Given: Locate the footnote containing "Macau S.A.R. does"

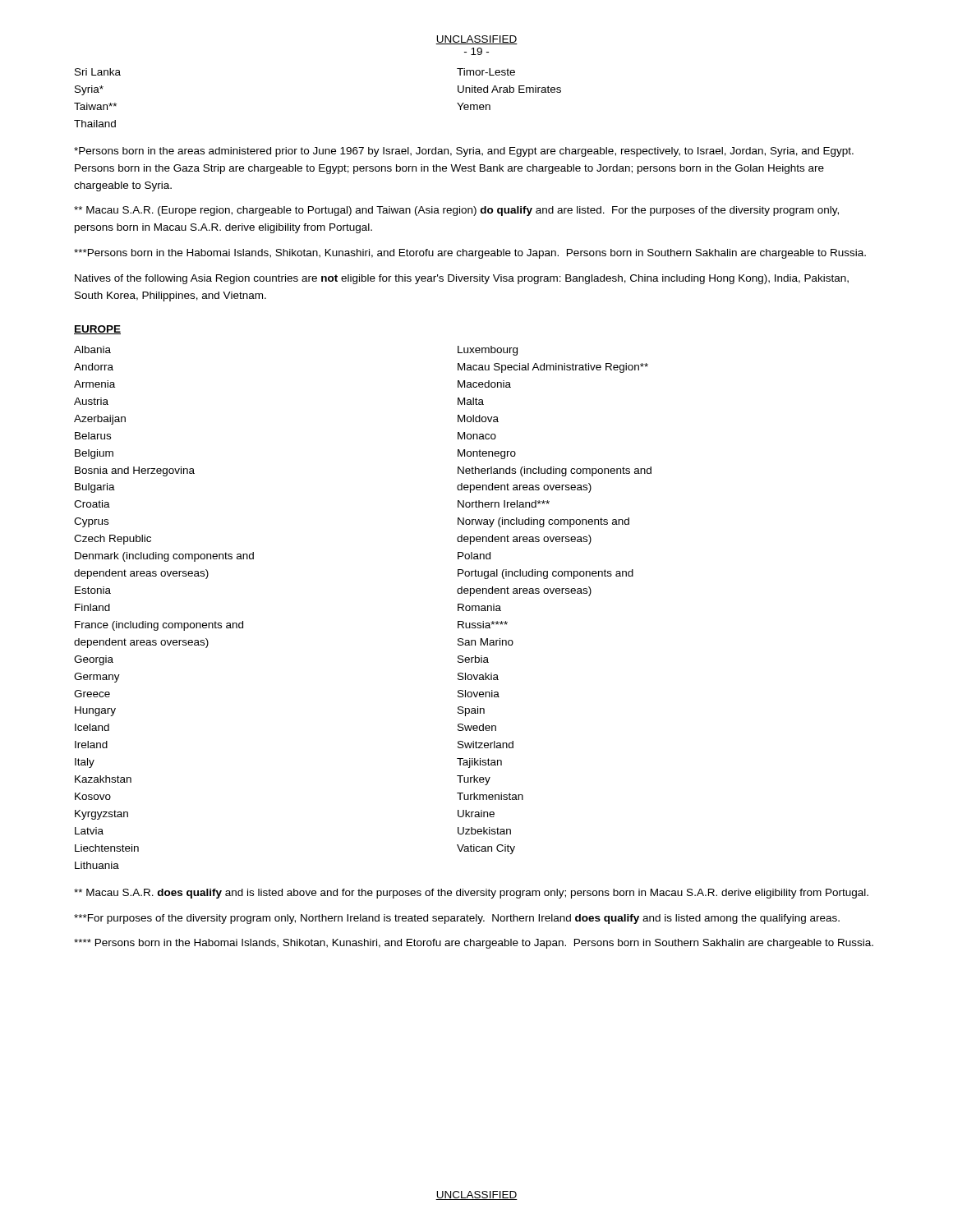Looking at the screenshot, I should 472,892.
